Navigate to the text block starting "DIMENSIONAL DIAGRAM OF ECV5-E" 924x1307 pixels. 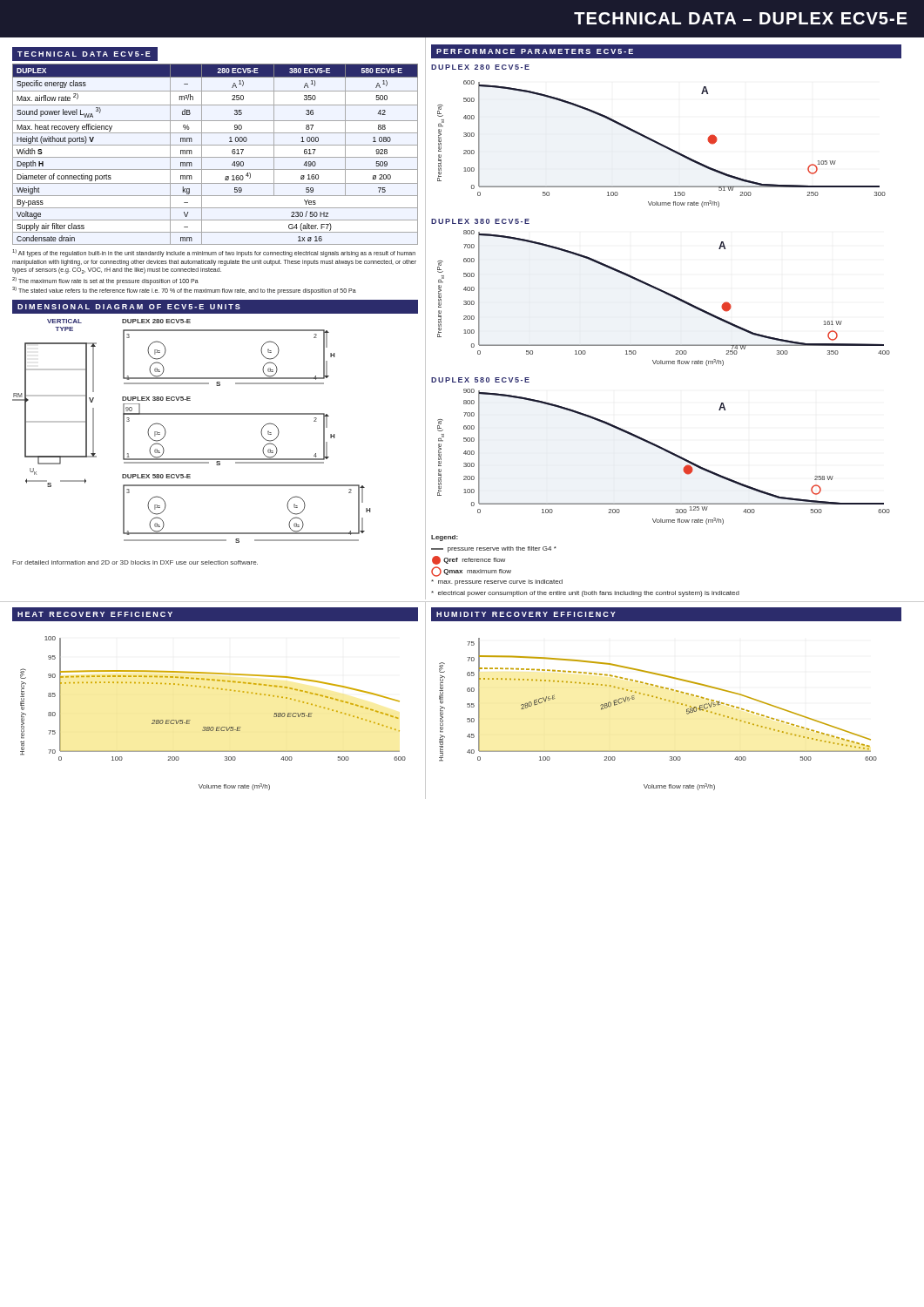[130, 307]
